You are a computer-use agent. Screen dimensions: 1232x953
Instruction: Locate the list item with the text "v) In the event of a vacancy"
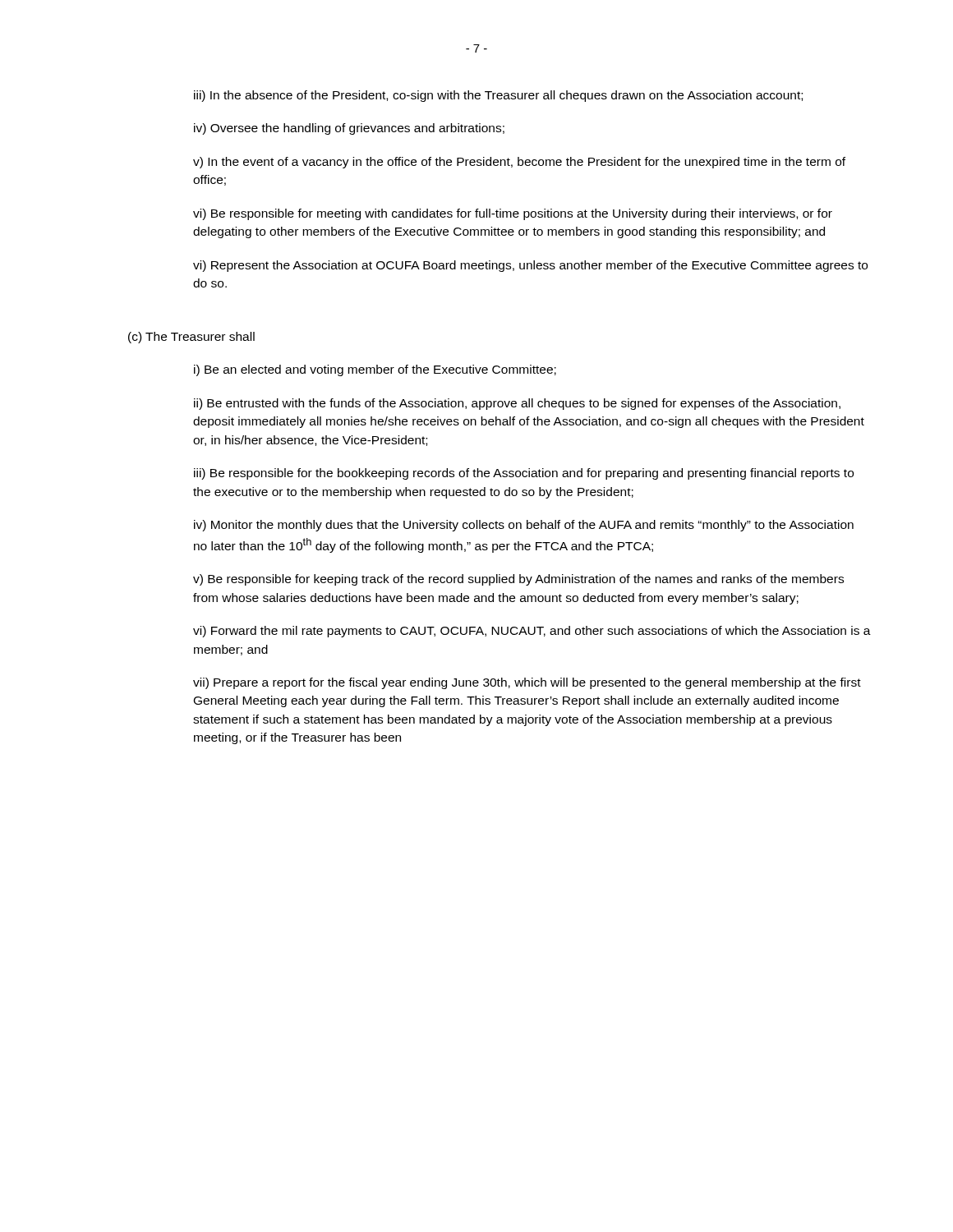(x=519, y=171)
